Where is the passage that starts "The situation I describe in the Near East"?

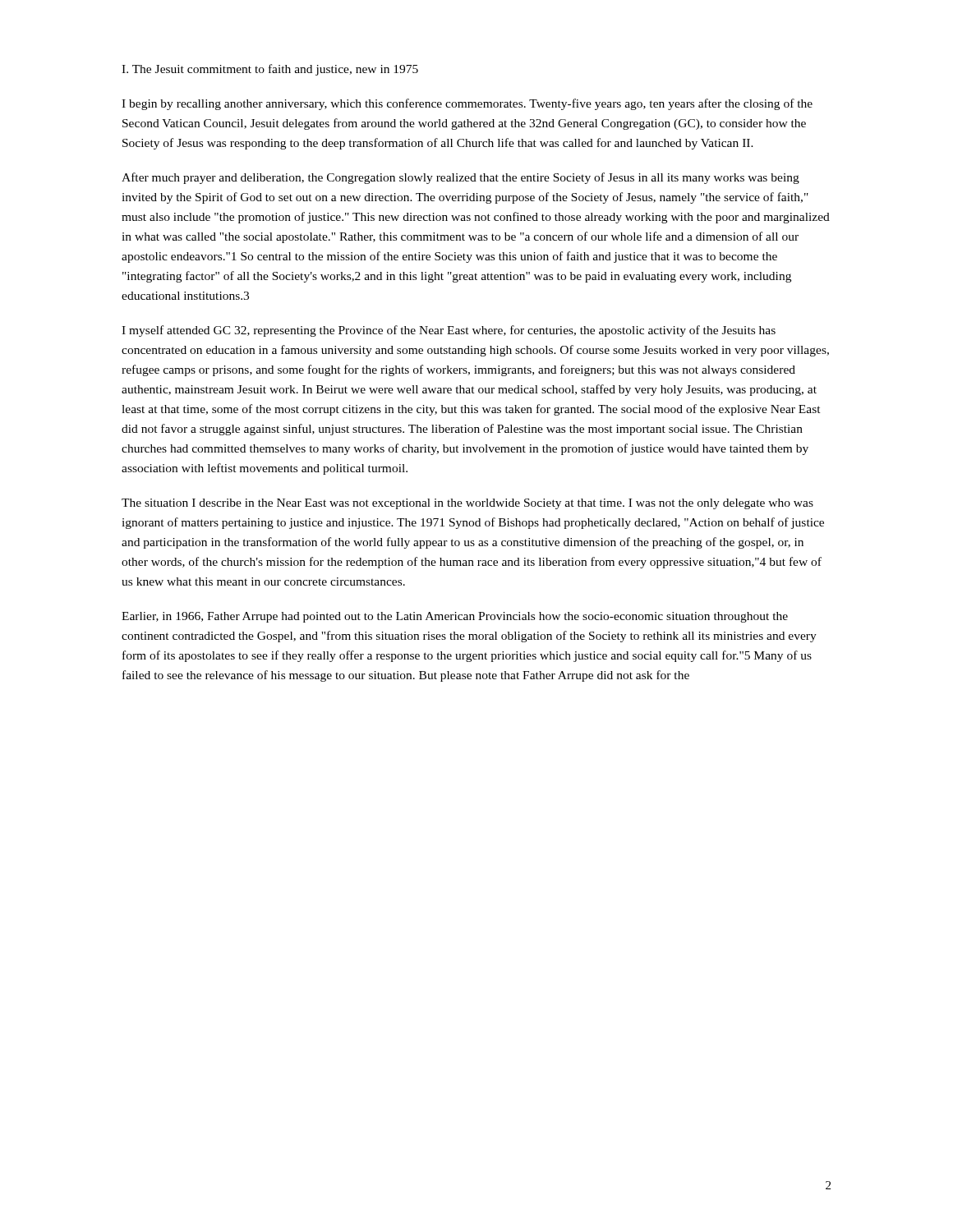tap(473, 542)
